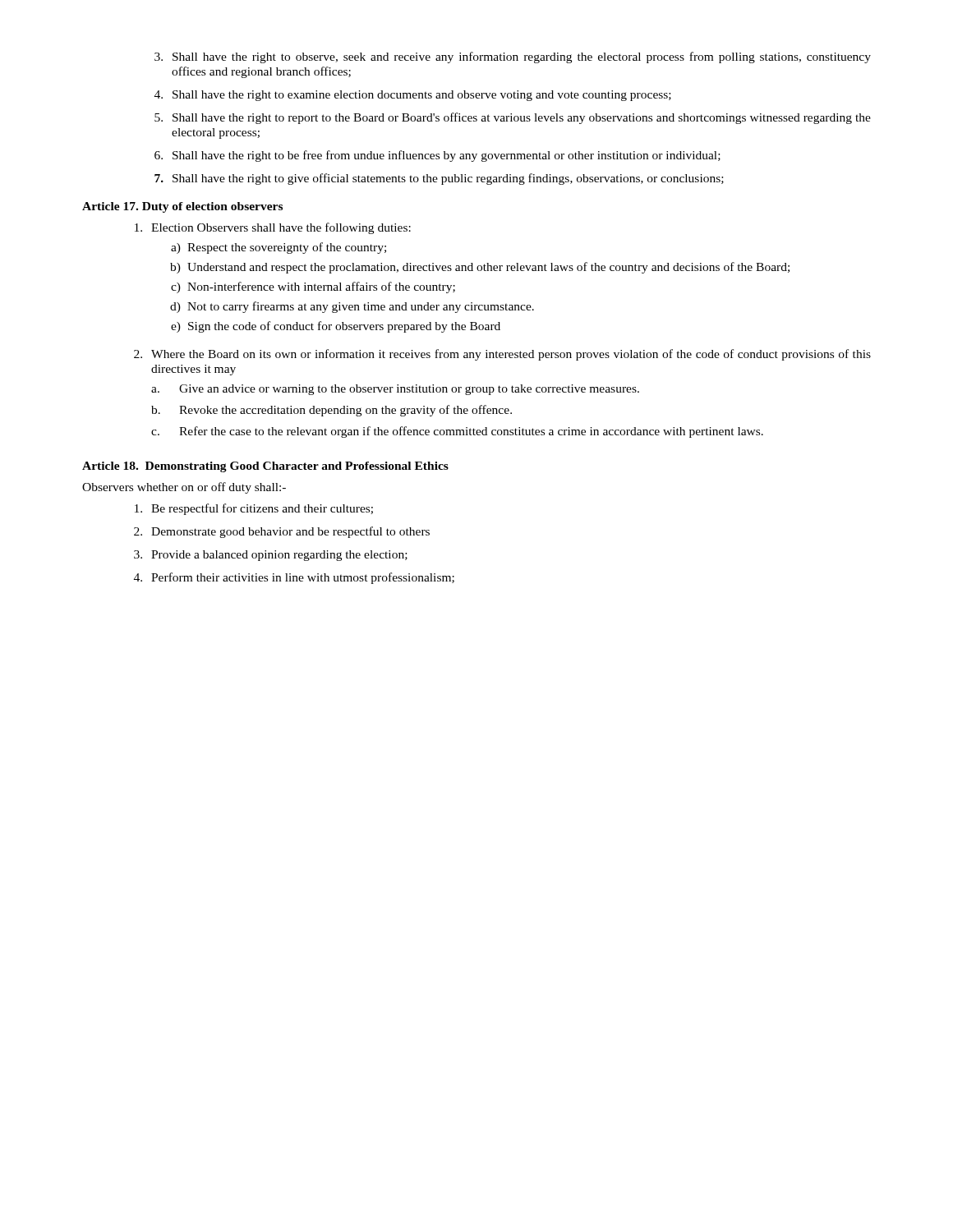
Task: Select the list item containing "a) Respect the sovereignty of the country;"
Action: (x=279, y=248)
